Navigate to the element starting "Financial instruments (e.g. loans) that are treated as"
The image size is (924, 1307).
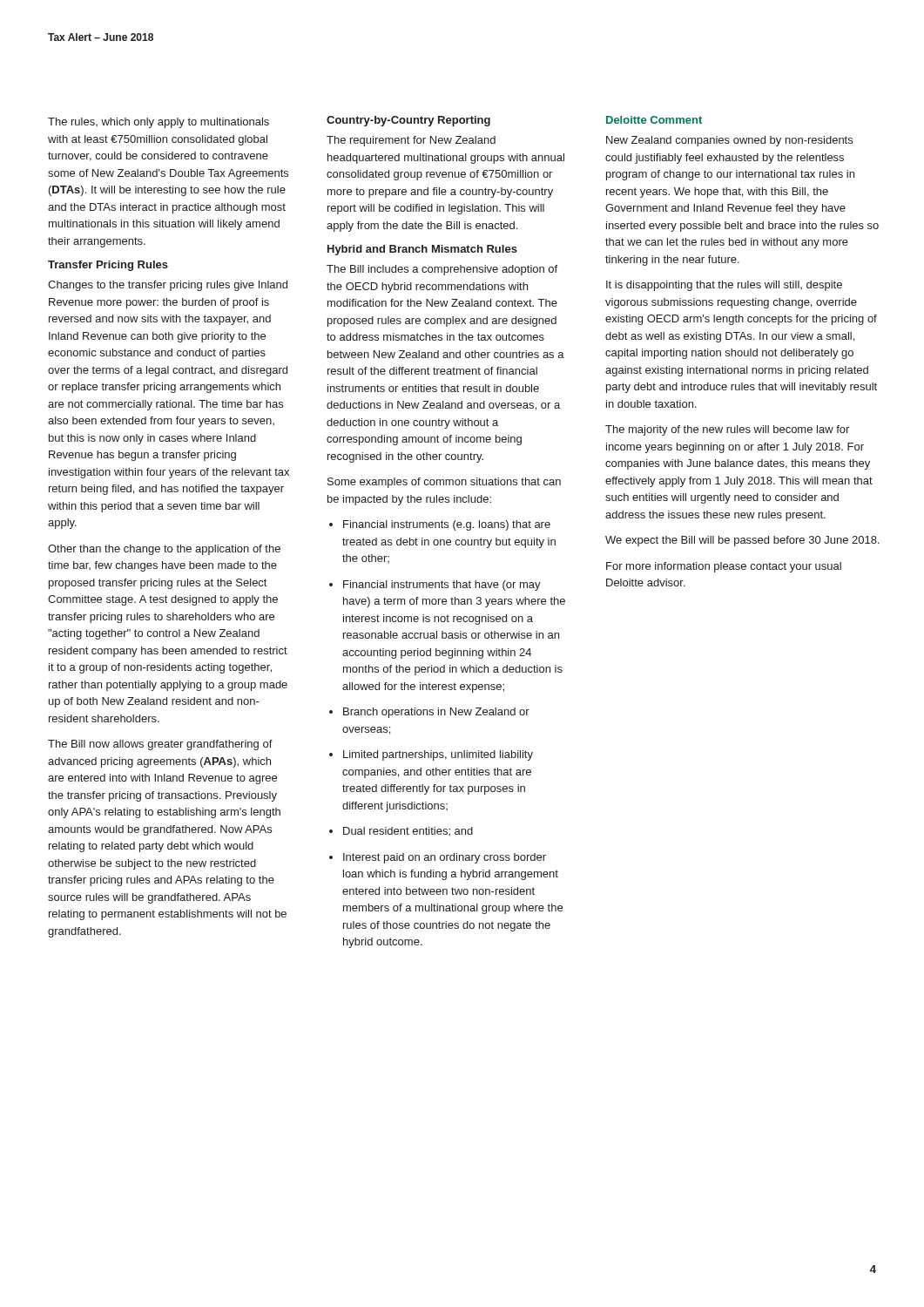(x=449, y=541)
